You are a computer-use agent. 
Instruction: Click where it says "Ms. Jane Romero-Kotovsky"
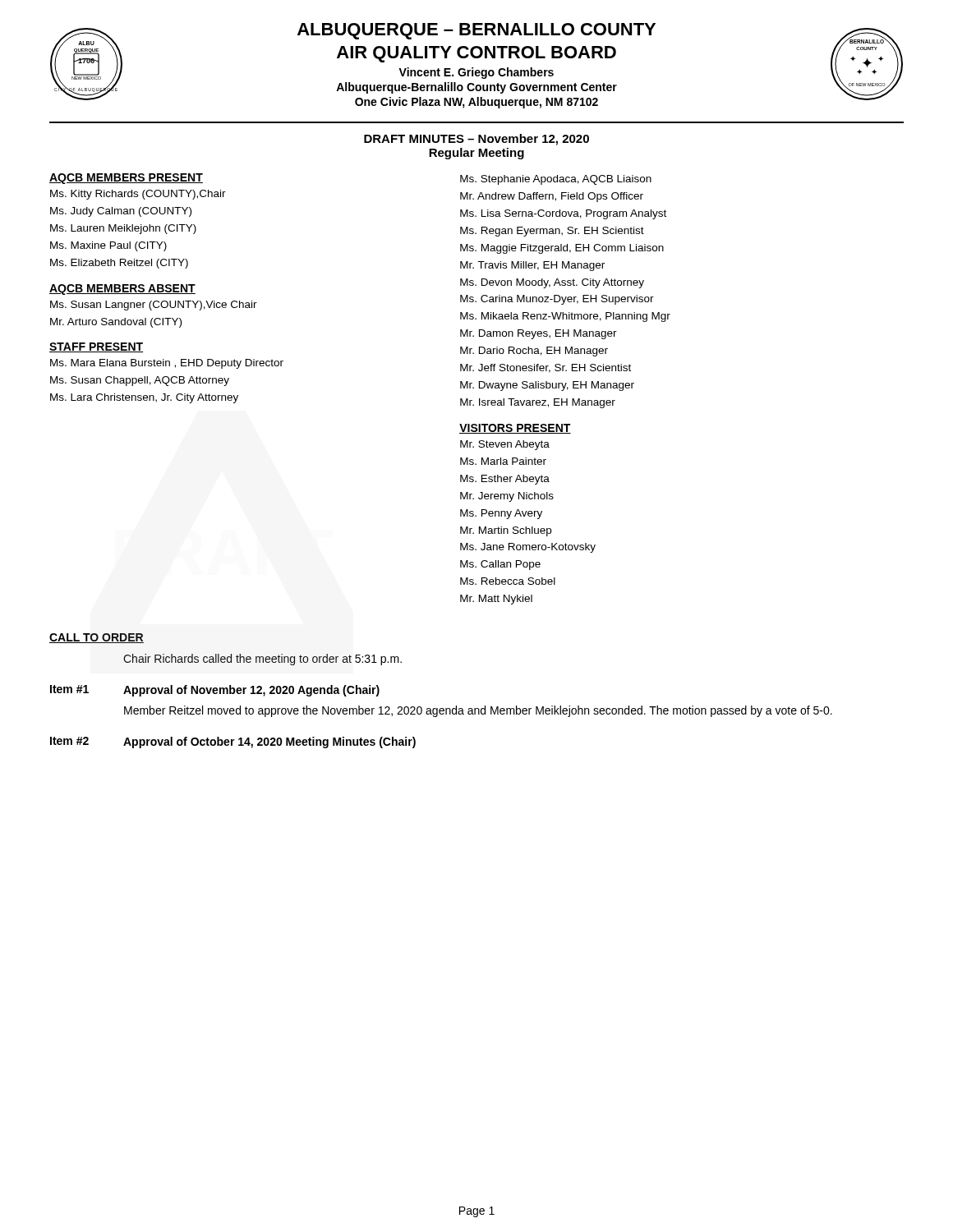click(x=528, y=547)
